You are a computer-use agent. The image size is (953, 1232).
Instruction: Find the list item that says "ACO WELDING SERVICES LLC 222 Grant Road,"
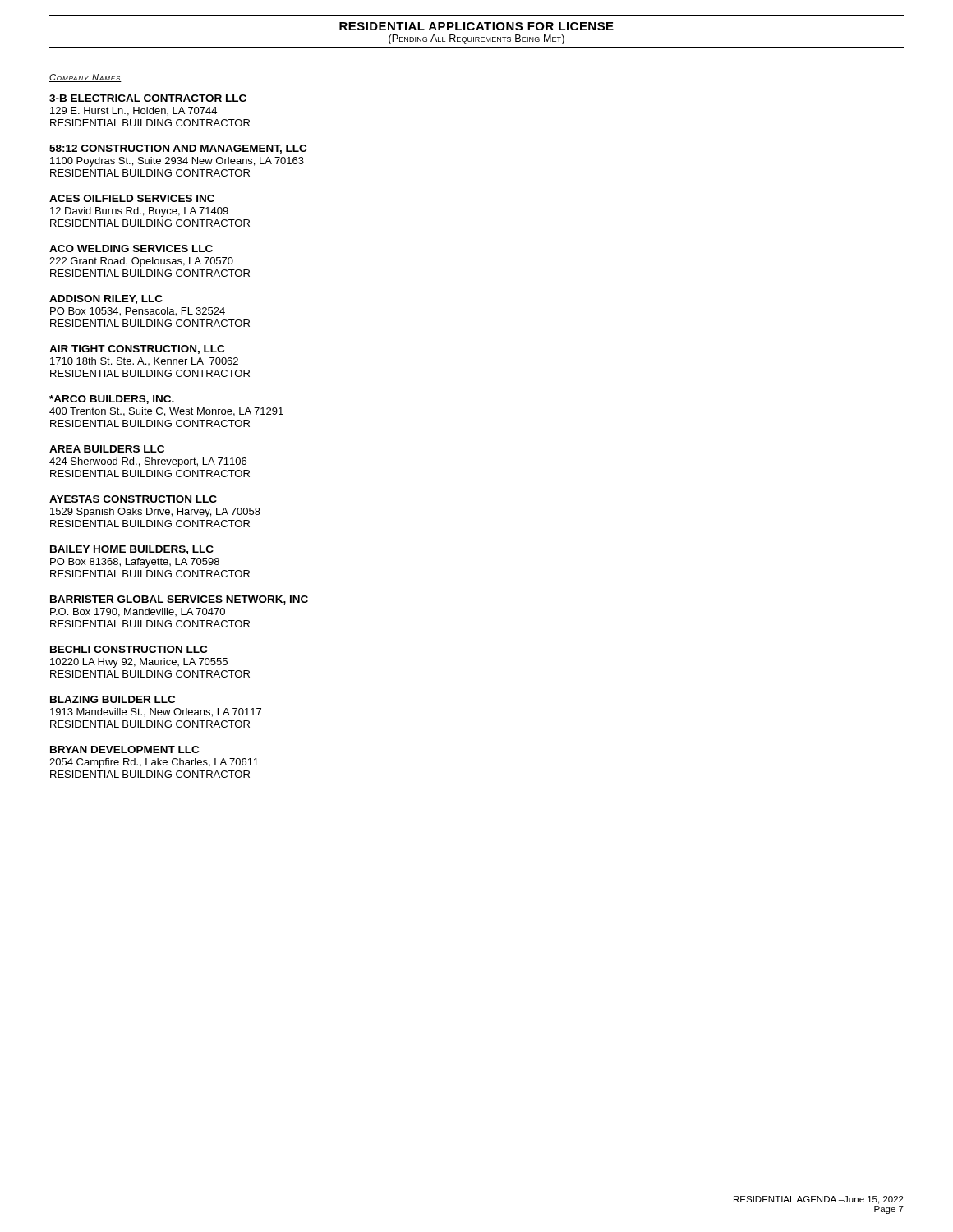coord(131,248)
